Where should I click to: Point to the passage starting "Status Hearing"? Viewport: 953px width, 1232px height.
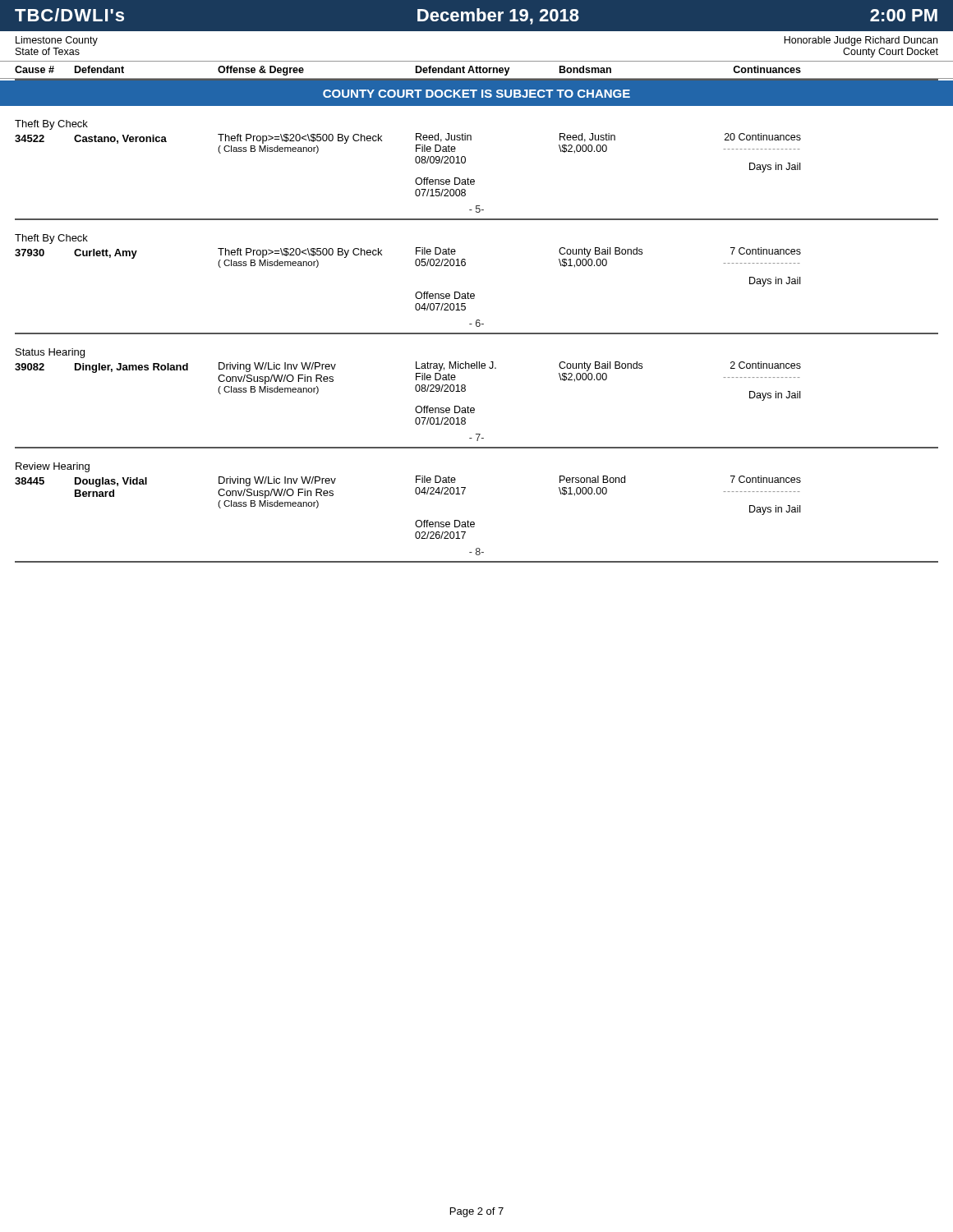click(x=50, y=352)
